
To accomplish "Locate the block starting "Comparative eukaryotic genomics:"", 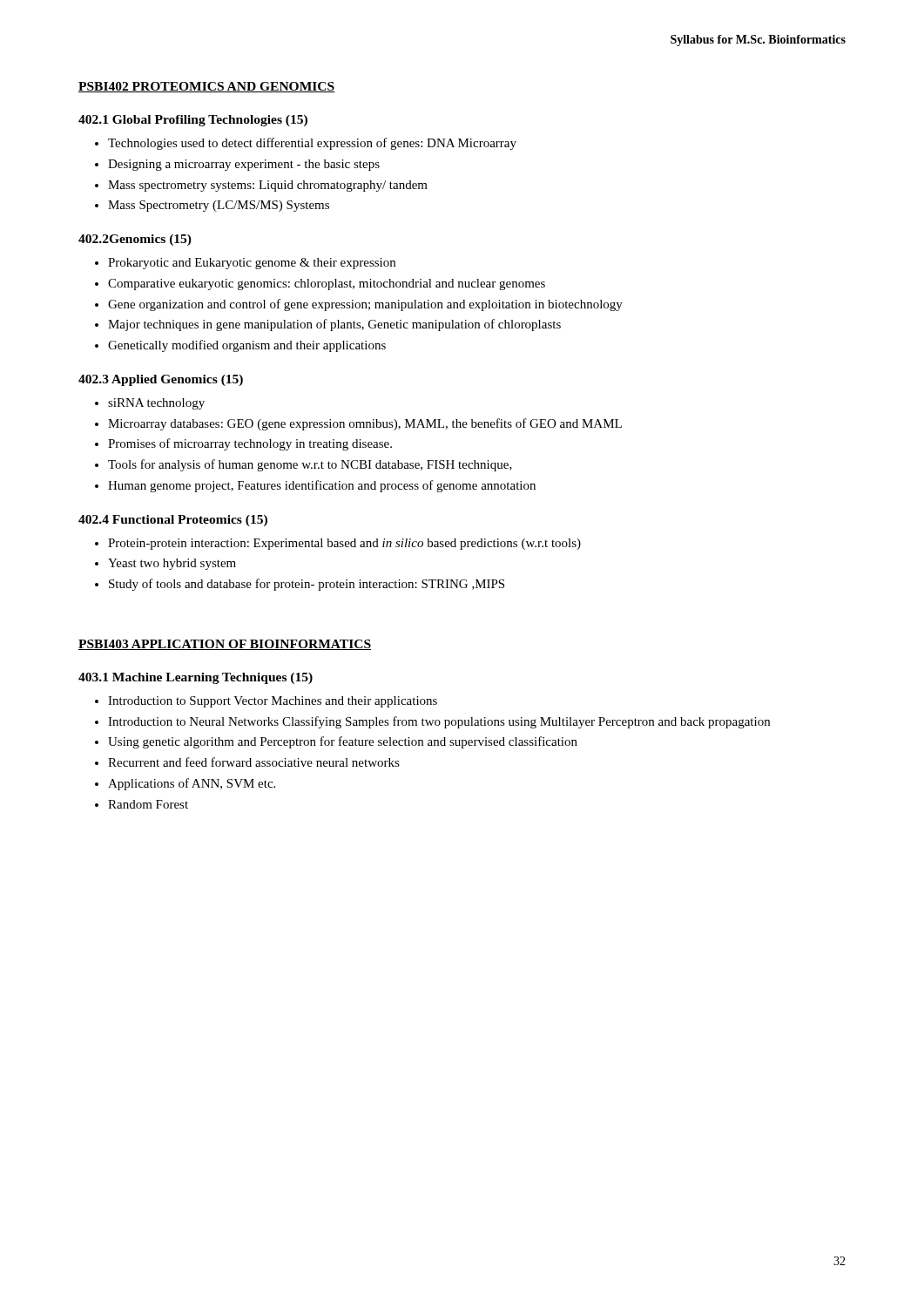I will coord(462,284).
